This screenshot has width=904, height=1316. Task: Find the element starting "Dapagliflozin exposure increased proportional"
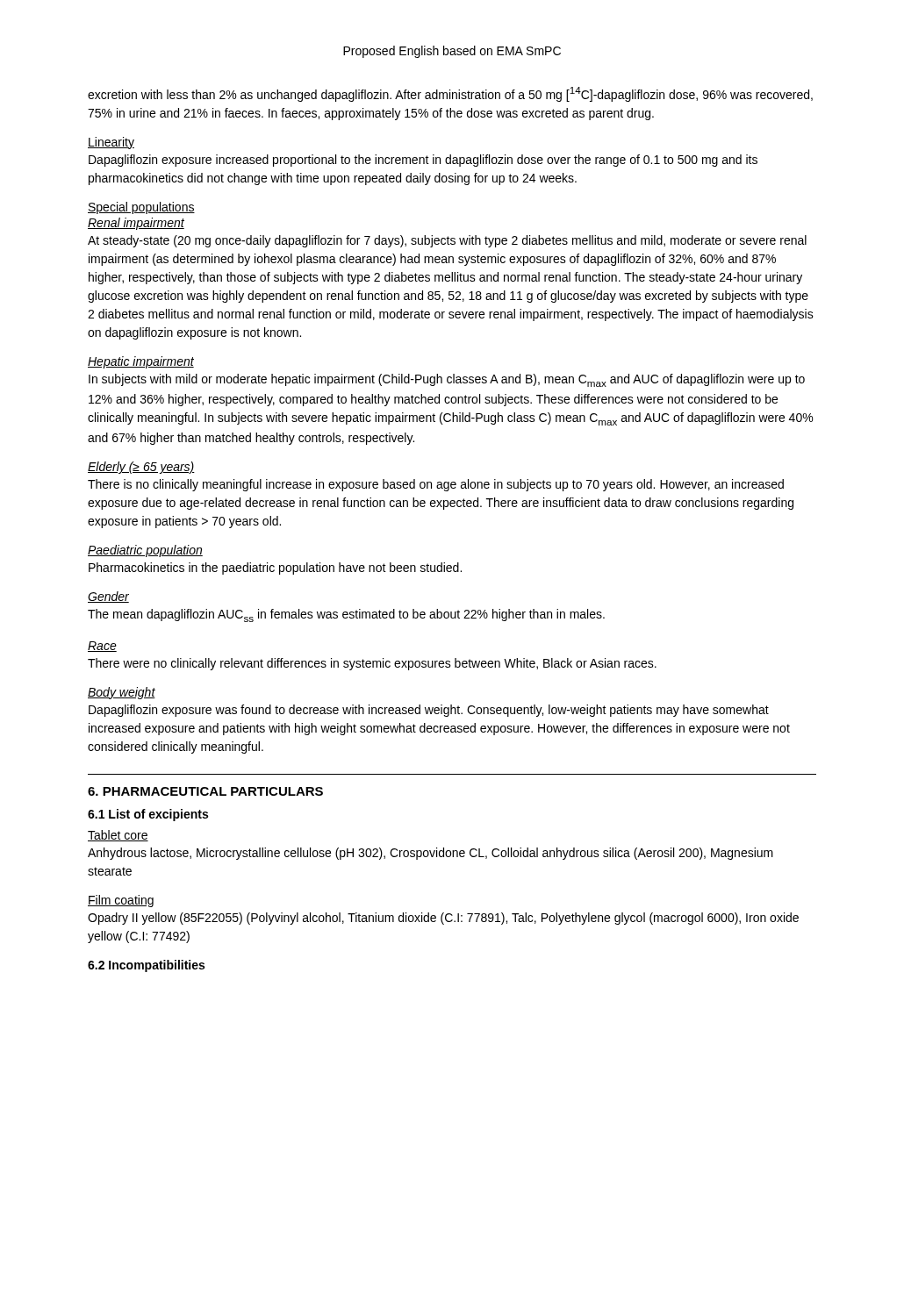point(423,169)
